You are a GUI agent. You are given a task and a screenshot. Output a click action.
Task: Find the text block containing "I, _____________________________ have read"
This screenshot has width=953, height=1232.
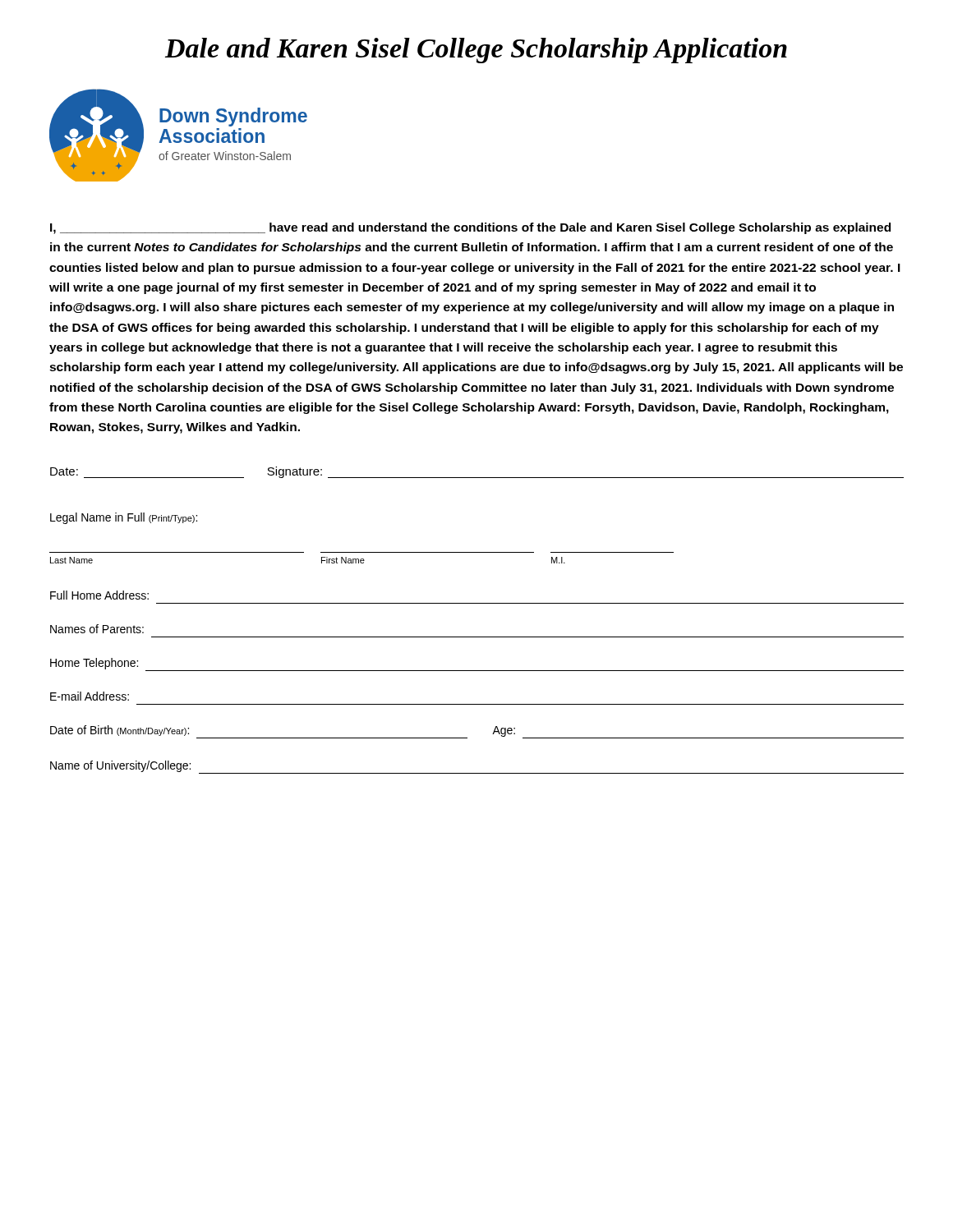click(476, 327)
